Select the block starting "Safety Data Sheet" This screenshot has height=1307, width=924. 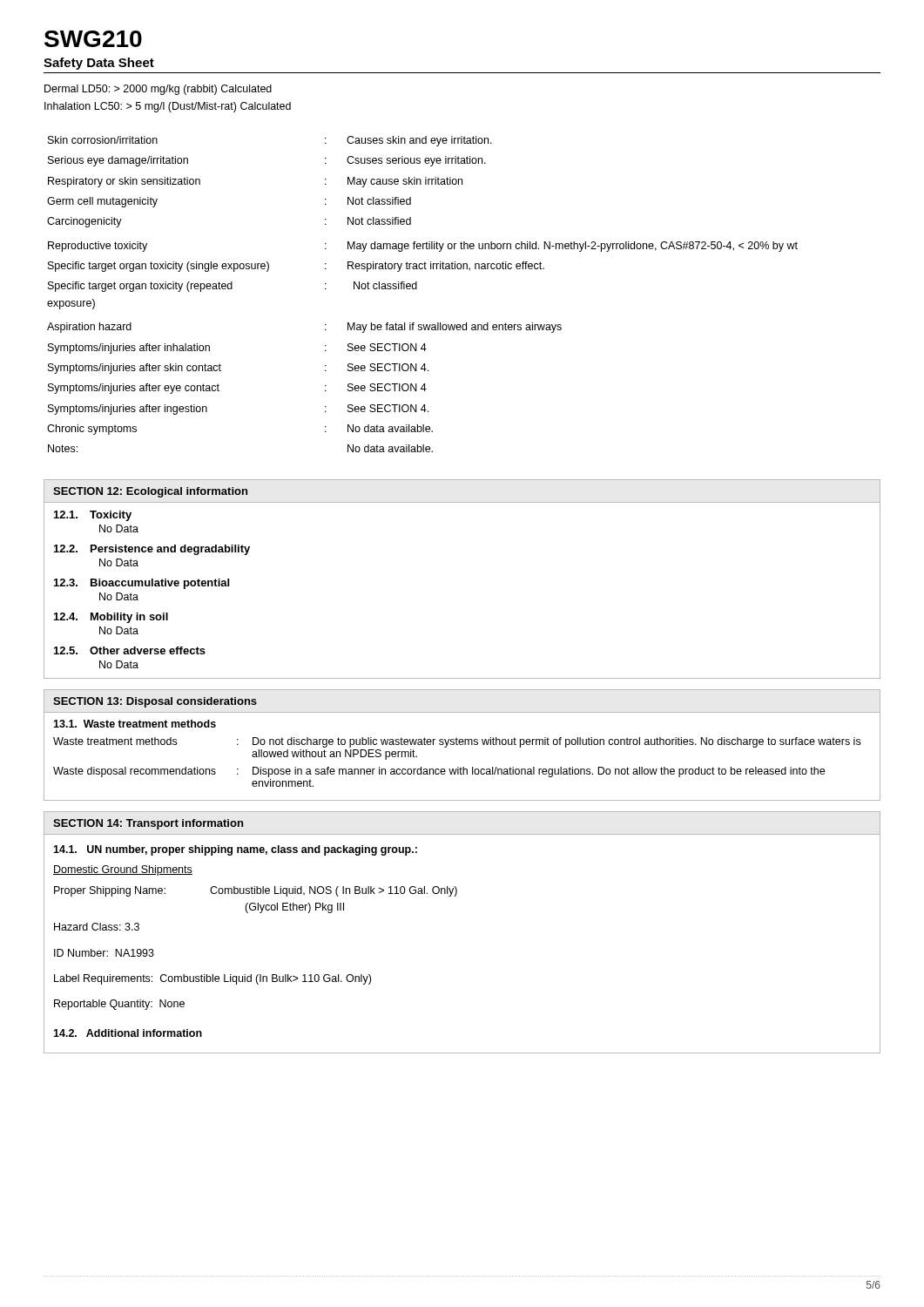click(x=99, y=62)
